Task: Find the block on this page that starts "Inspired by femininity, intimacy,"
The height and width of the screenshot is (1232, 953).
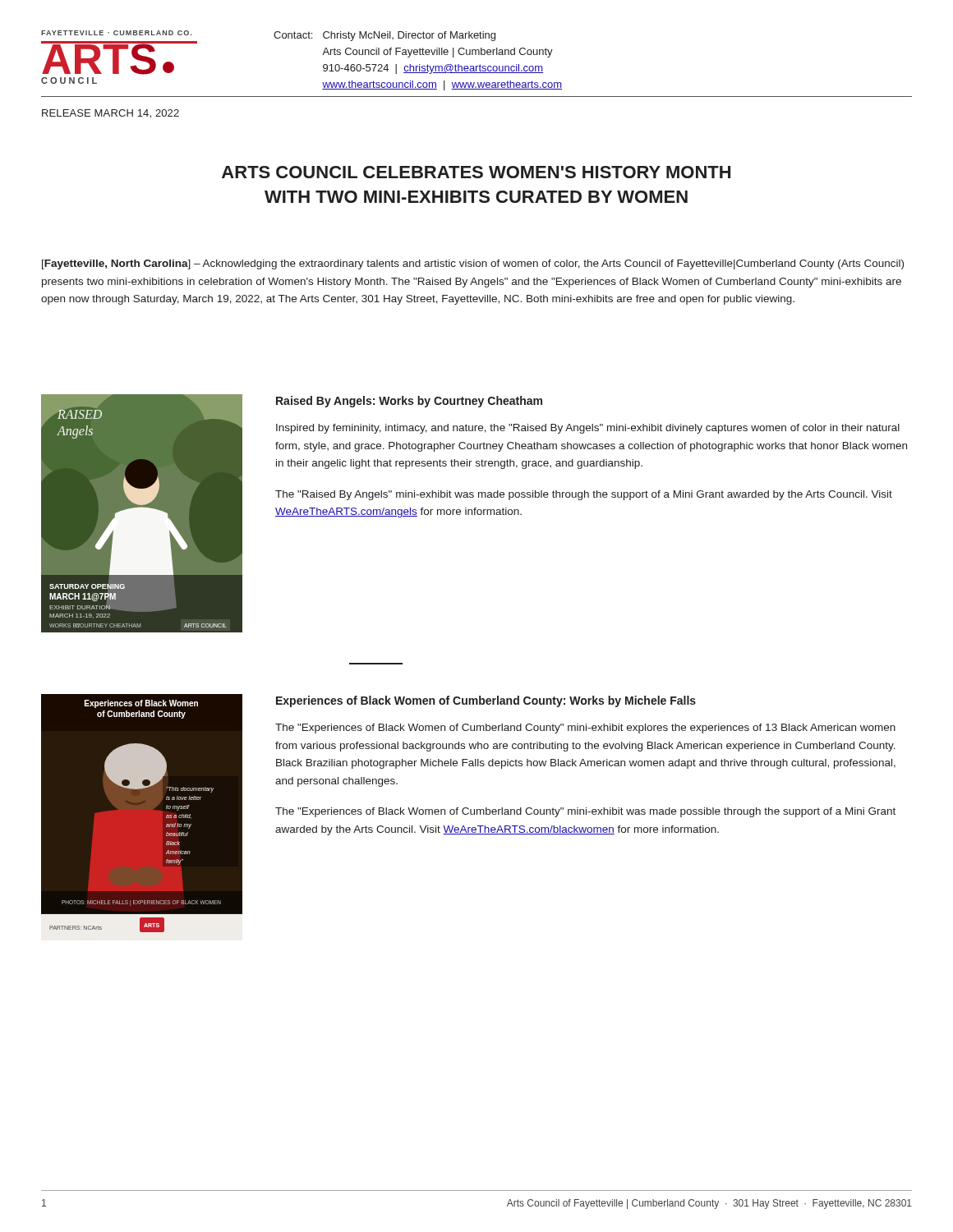Action: (x=591, y=445)
